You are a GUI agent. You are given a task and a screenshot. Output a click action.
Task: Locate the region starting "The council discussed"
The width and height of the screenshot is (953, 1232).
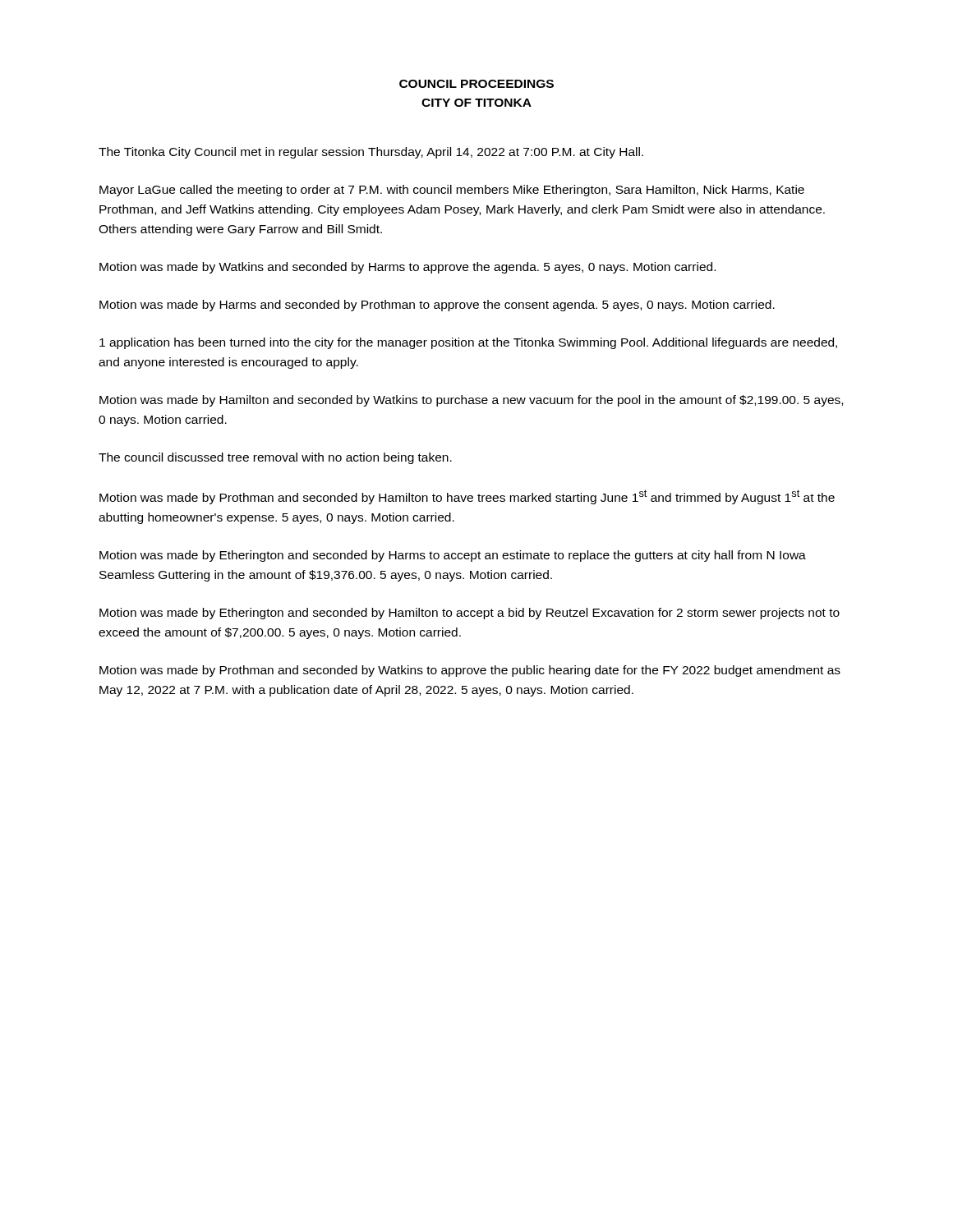pos(276,457)
